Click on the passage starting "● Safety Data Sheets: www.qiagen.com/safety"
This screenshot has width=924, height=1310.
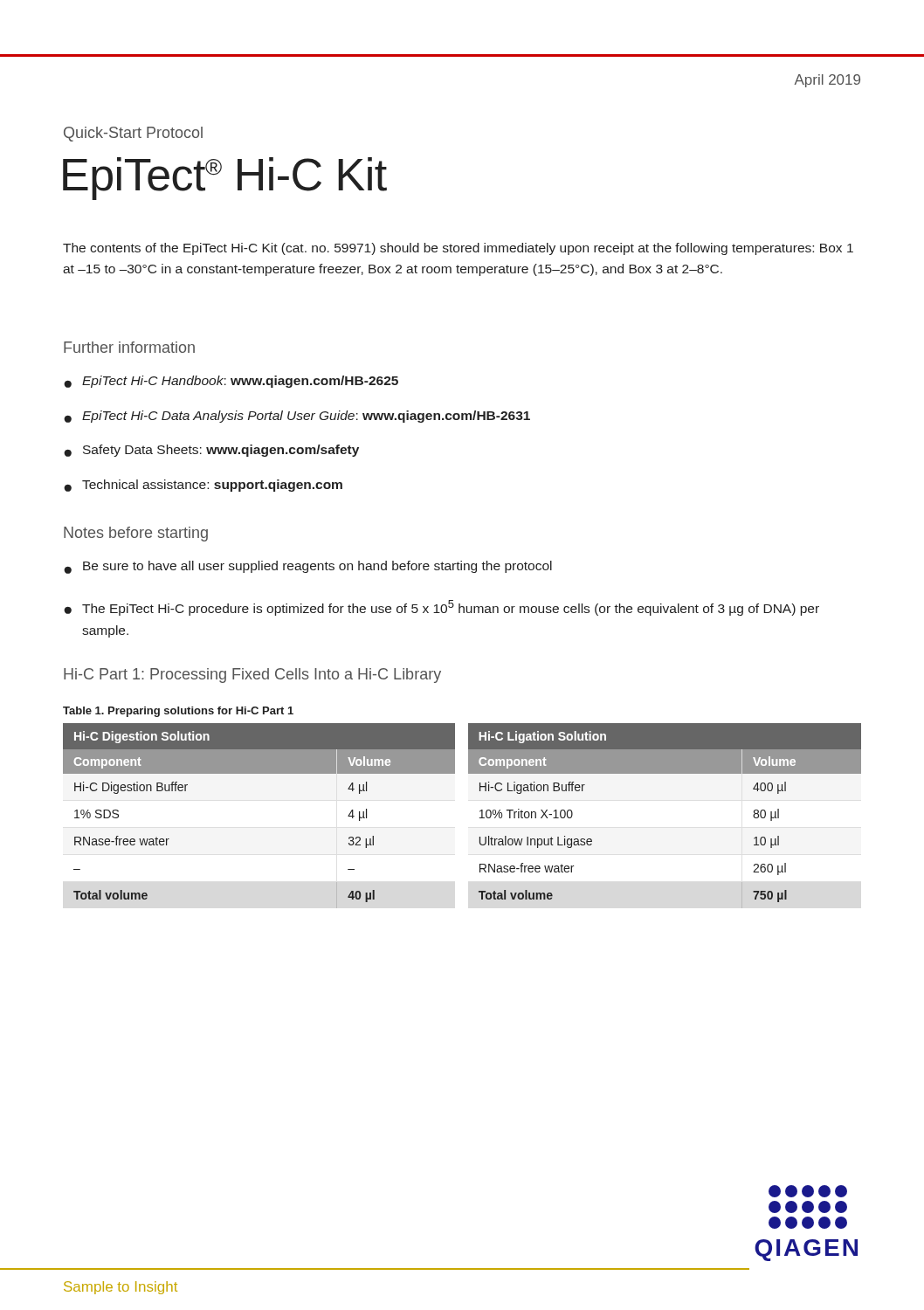point(211,452)
